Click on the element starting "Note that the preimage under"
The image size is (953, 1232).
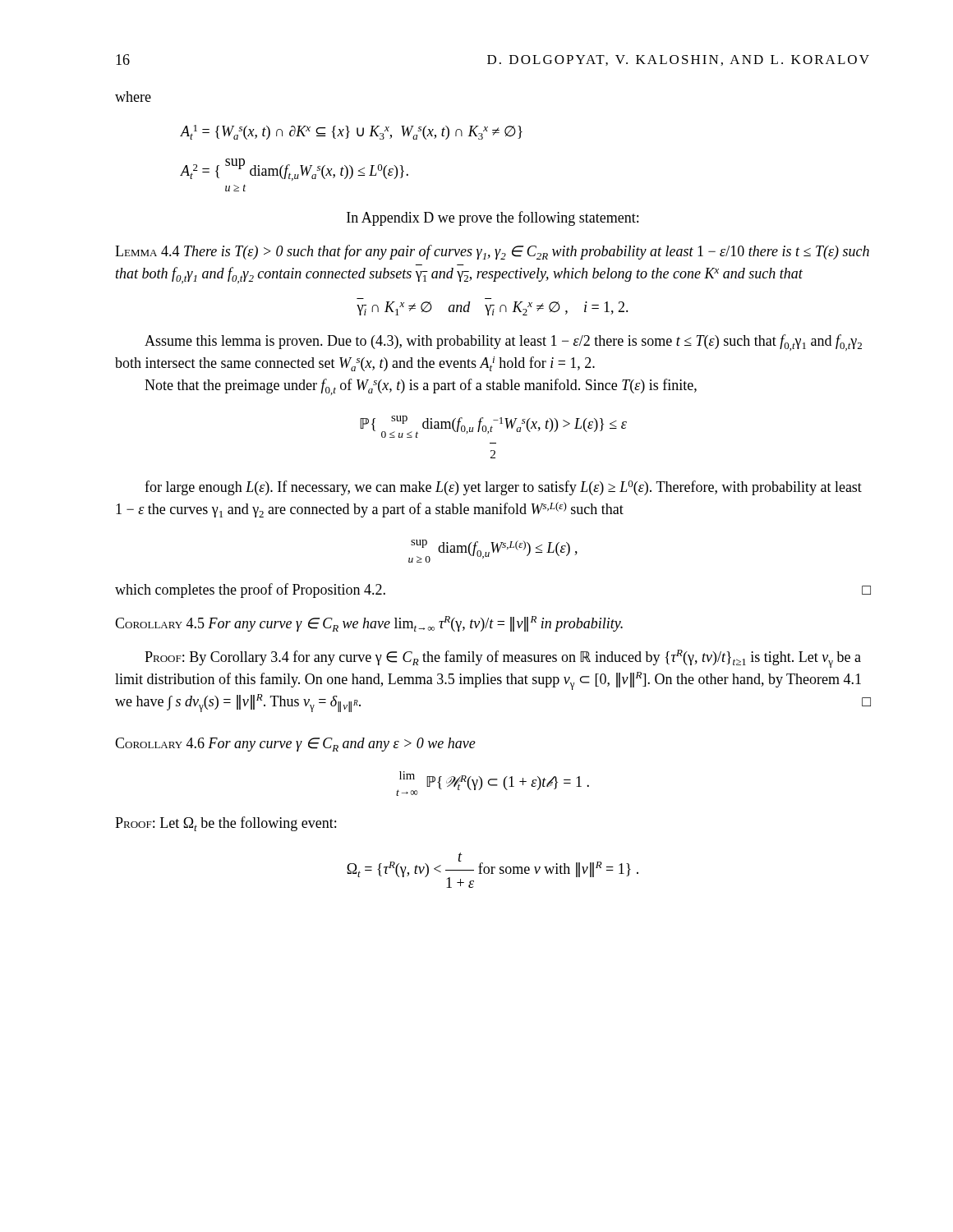(x=421, y=385)
